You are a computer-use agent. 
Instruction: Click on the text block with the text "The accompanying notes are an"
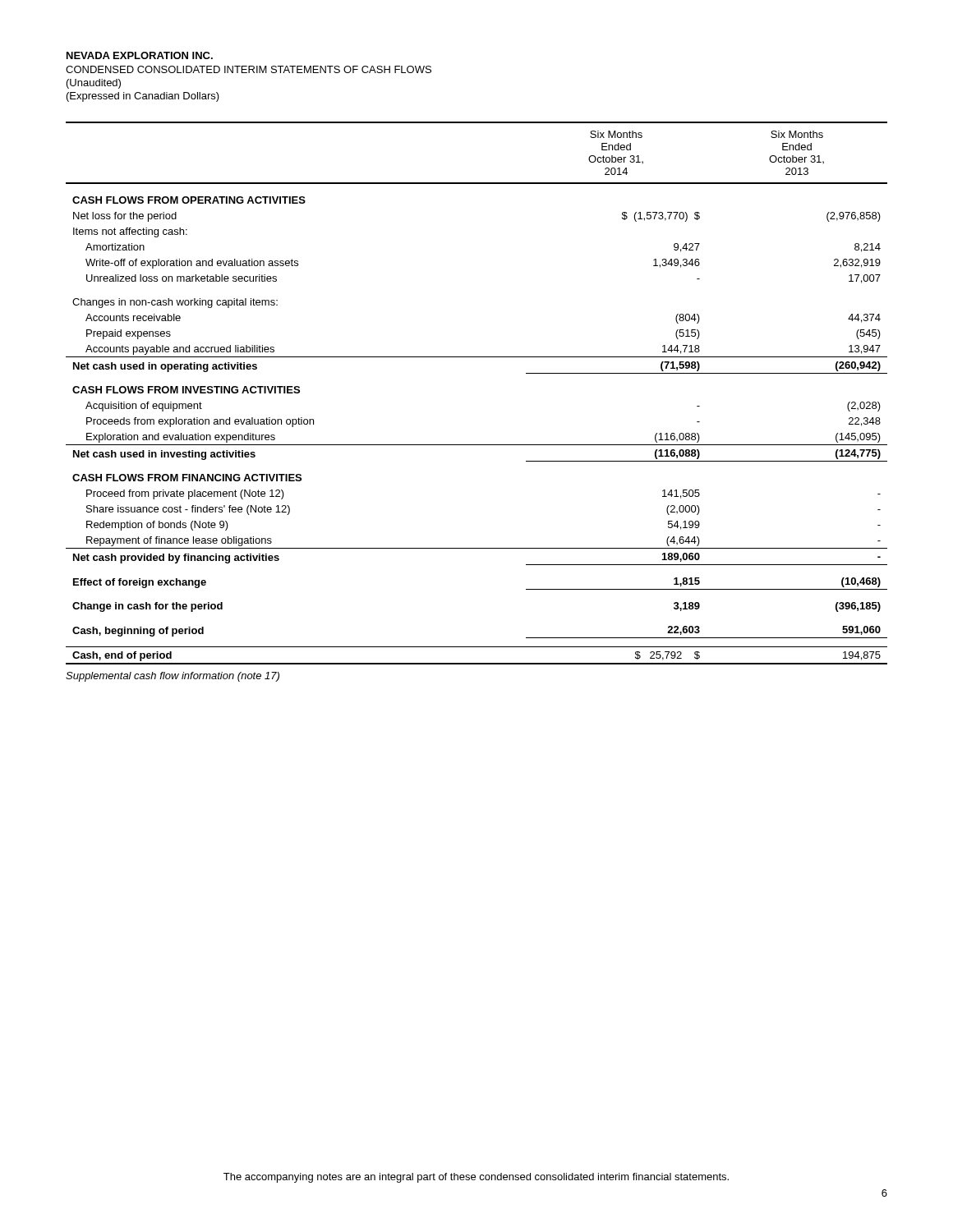point(476,1177)
